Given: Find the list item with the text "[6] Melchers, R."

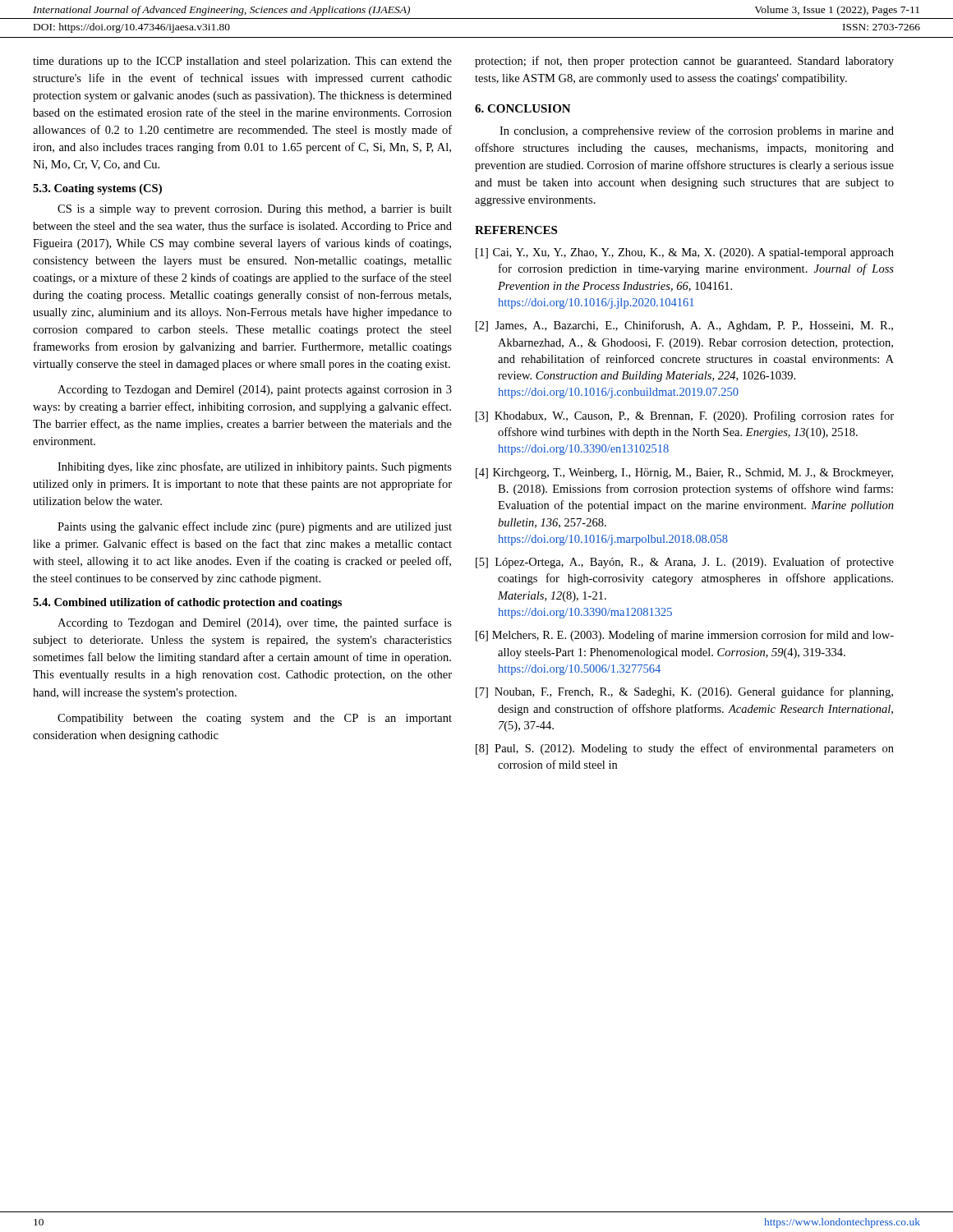Looking at the screenshot, I should tap(684, 652).
